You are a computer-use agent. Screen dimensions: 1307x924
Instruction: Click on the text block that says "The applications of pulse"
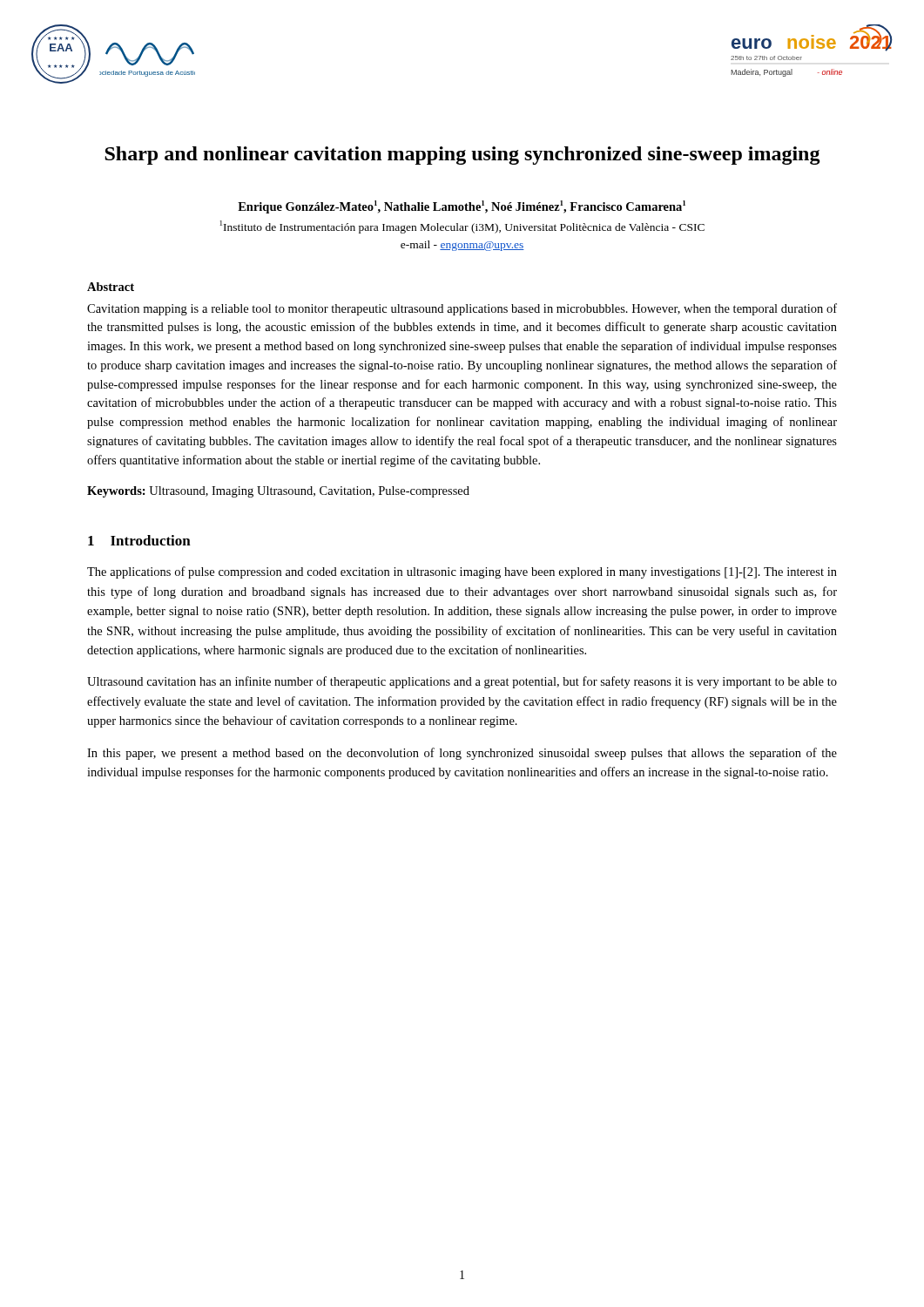pyautogui.click(x=462, y=611)
